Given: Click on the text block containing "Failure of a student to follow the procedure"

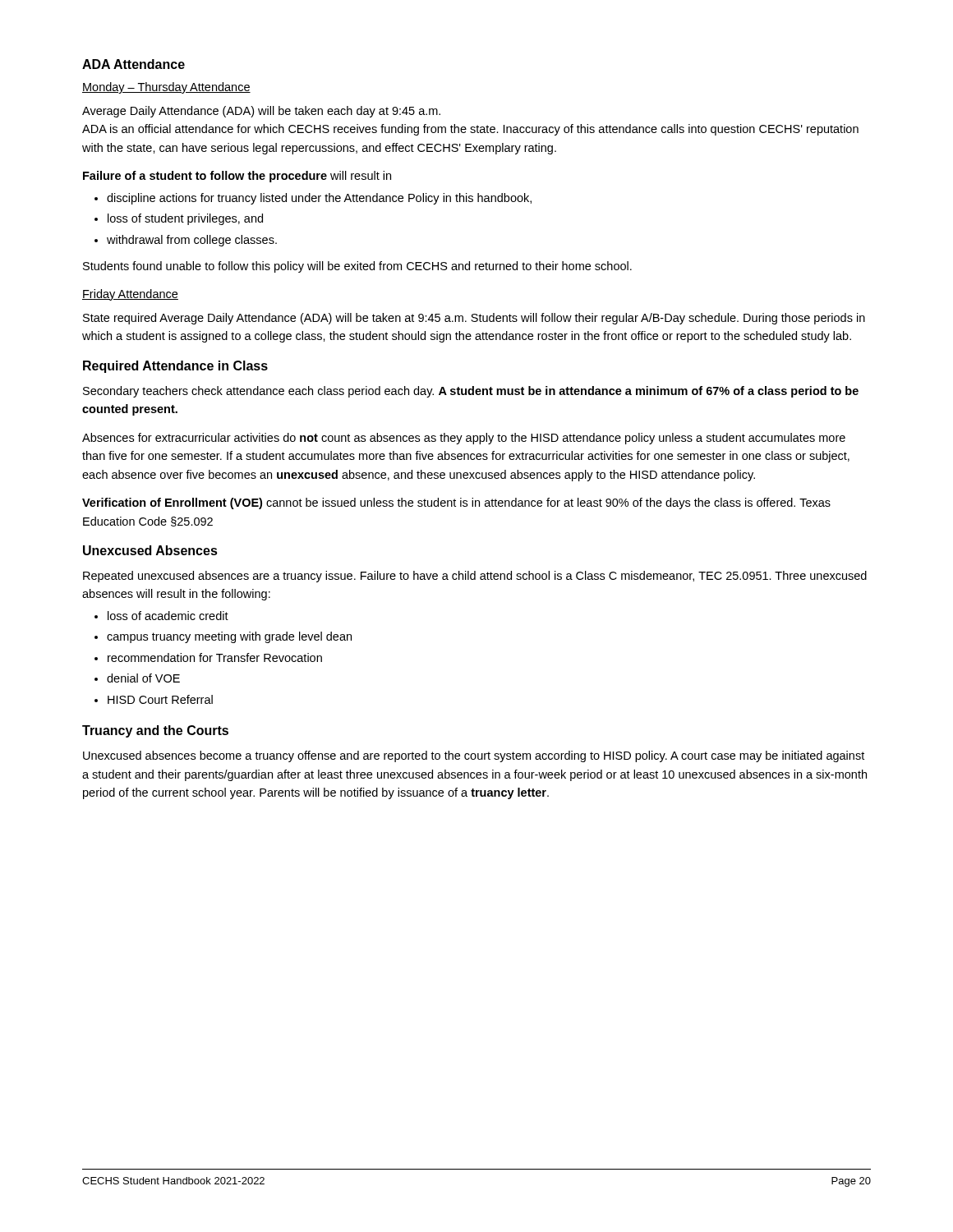Looking at the screenshot, I should (237, 176).
